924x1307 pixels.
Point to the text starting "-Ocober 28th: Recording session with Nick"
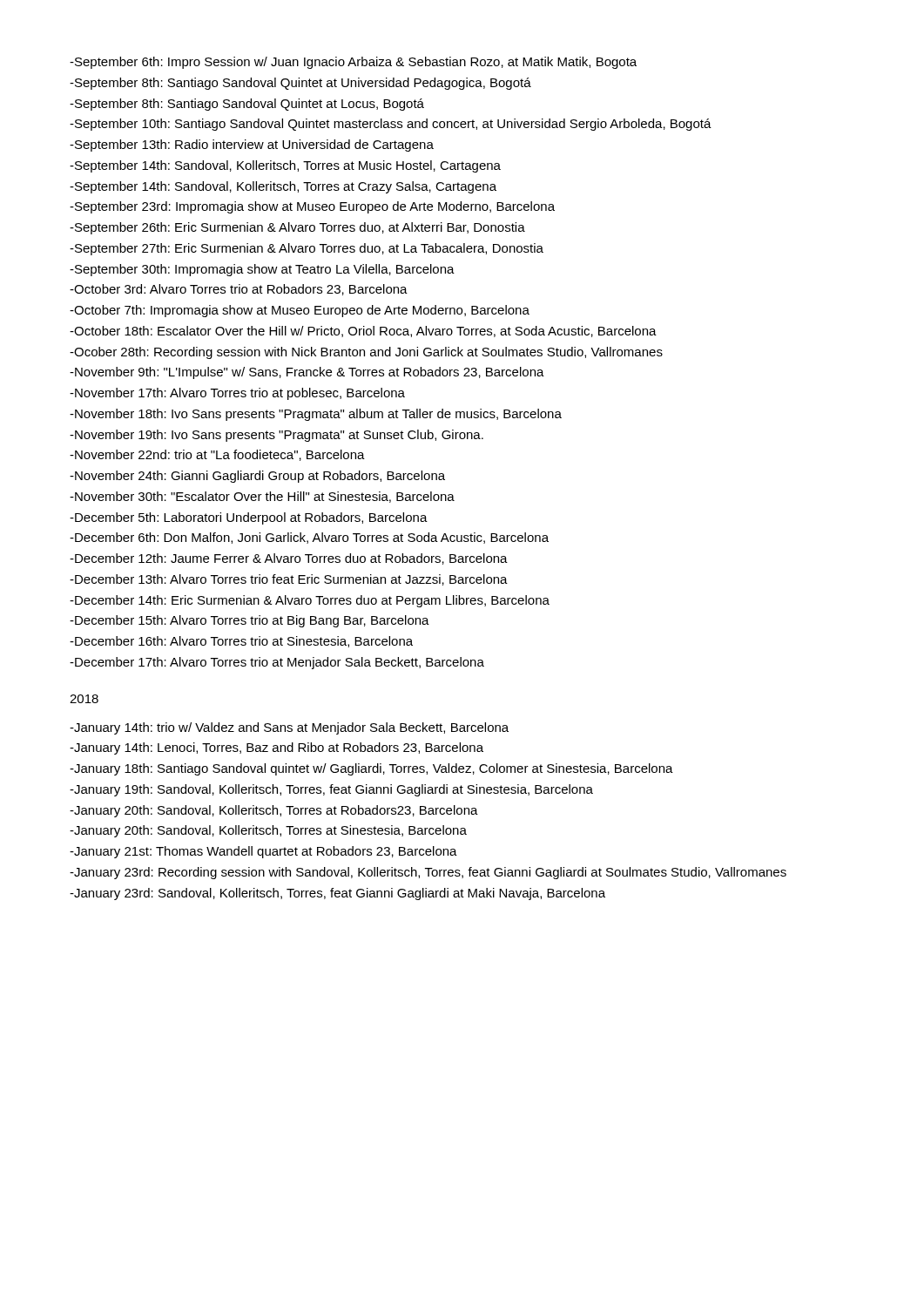coord(366,351)
